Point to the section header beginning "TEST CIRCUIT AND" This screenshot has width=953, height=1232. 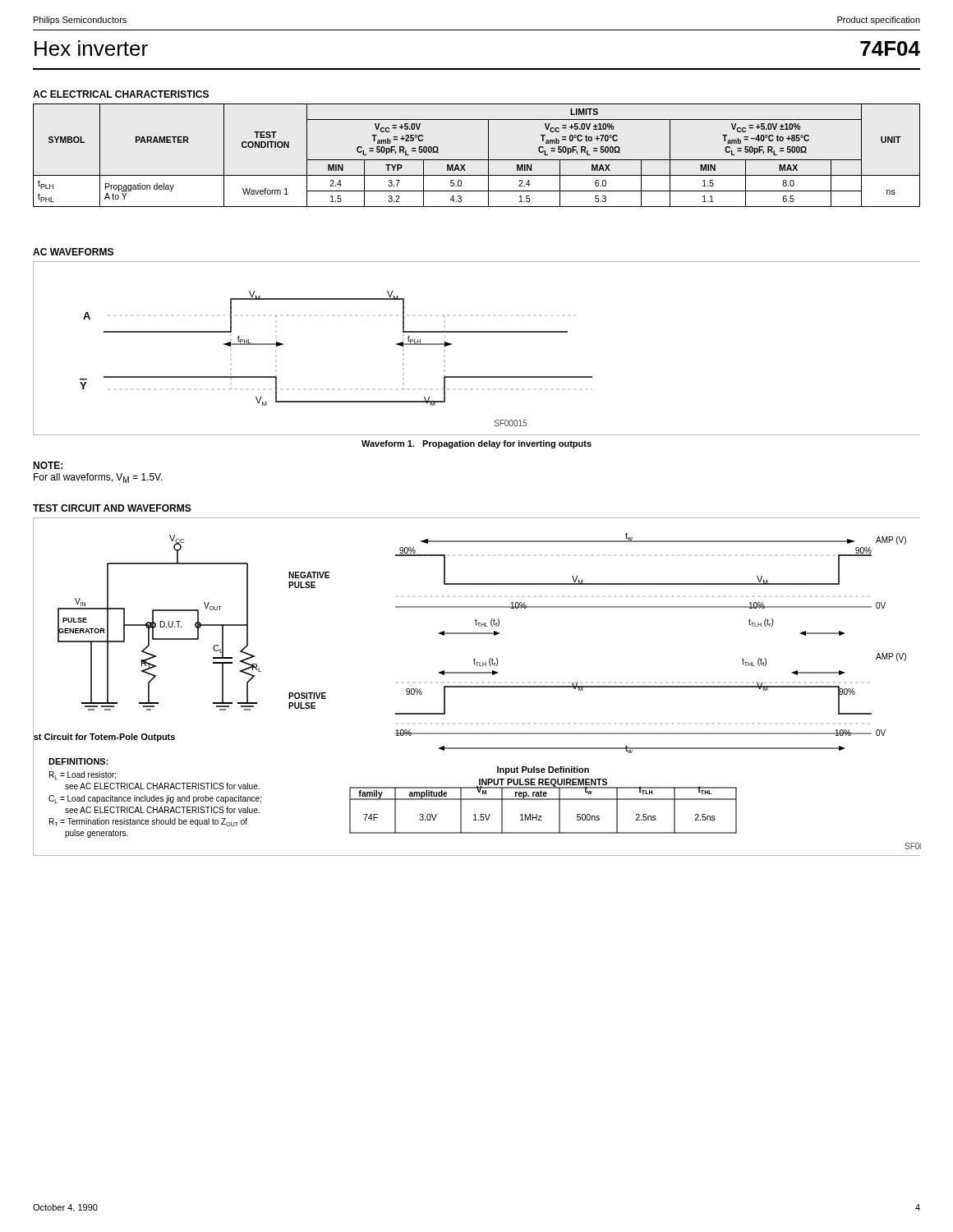(x=112, y=508)
